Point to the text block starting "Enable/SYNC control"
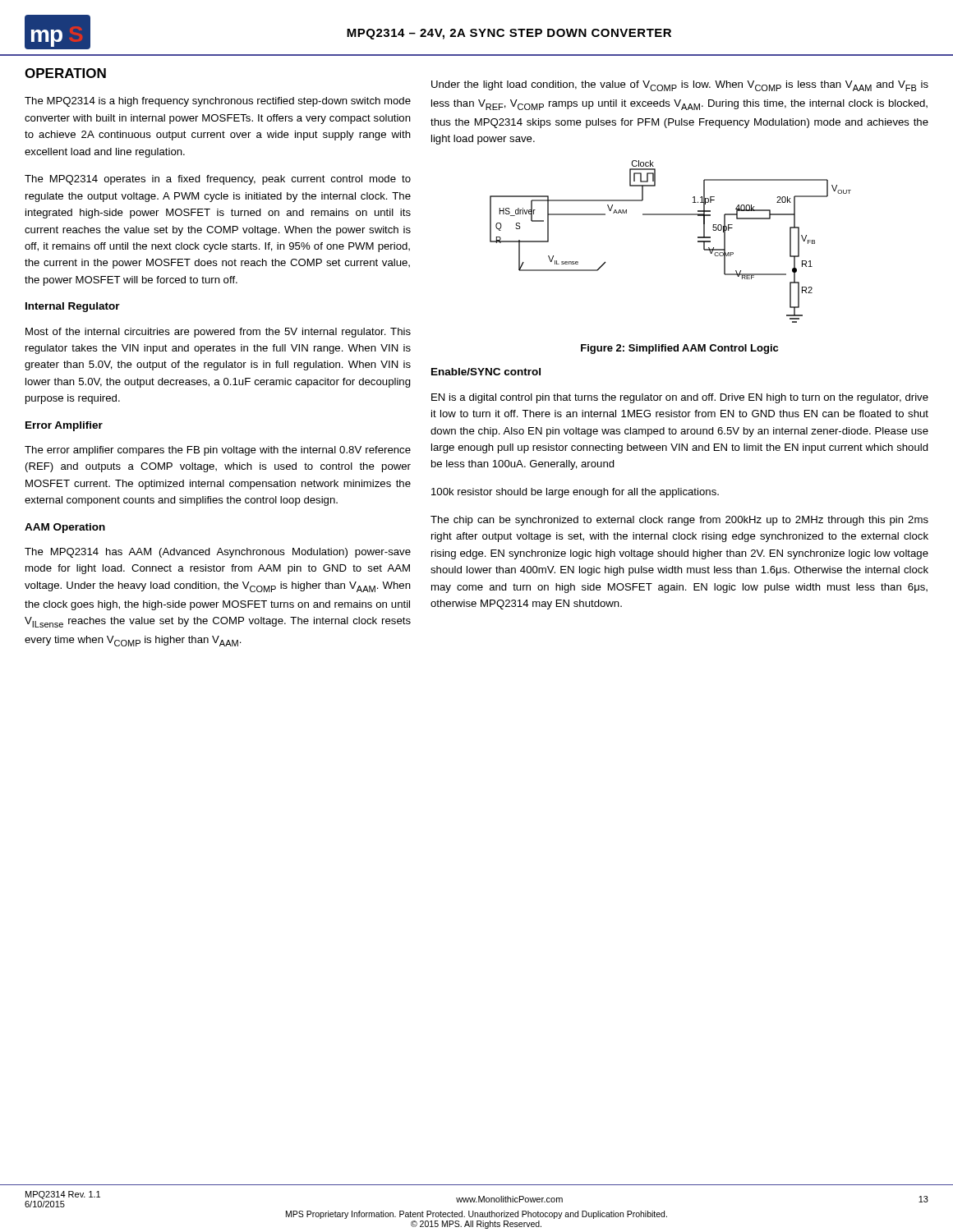This screenshot has width=953, height=1232. (486, 372)
